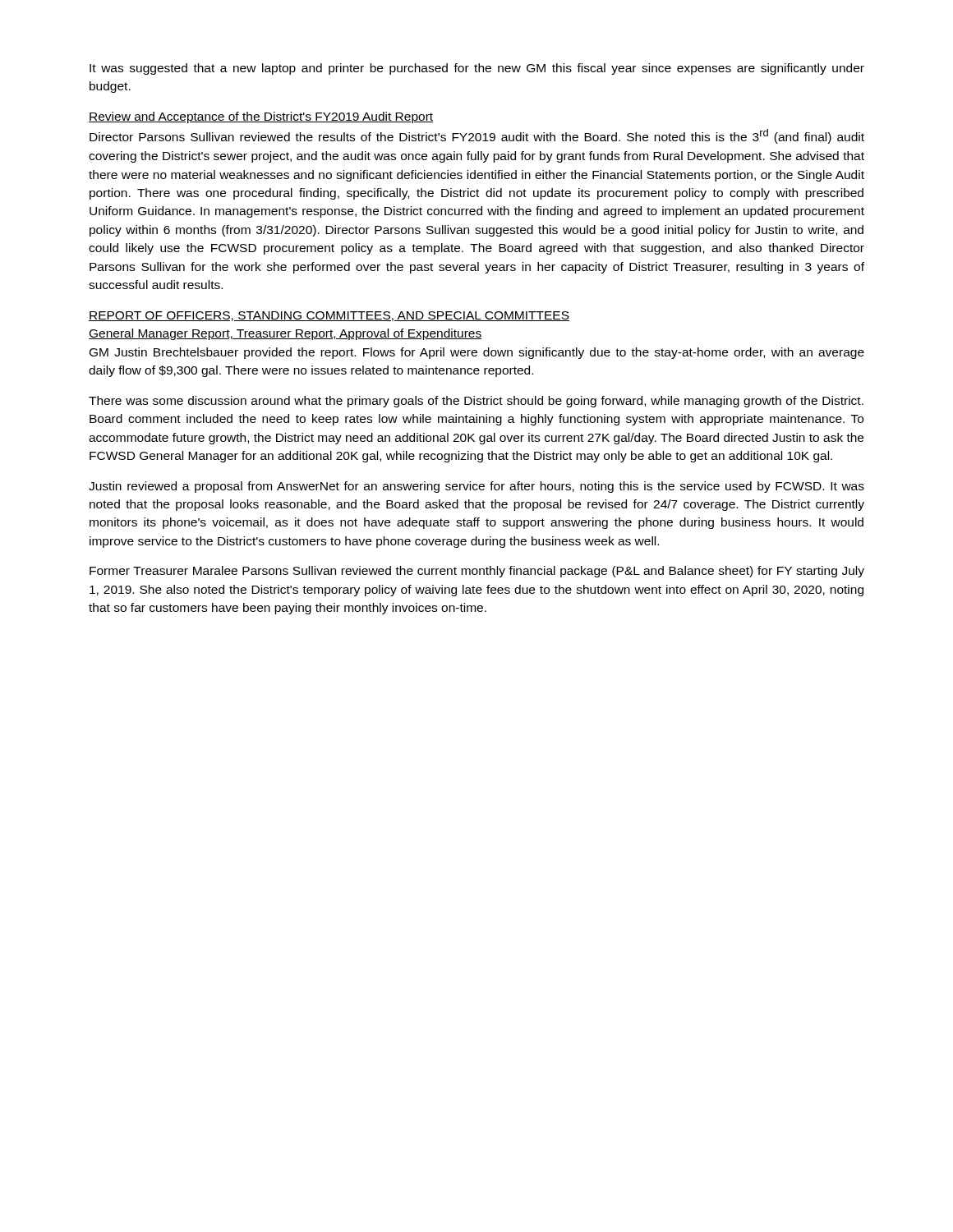This screenshot has width=953, height=1232.
Task: Find the section header that says "REPORT OF OFFICERS,"
Action: tap(329, 315)
